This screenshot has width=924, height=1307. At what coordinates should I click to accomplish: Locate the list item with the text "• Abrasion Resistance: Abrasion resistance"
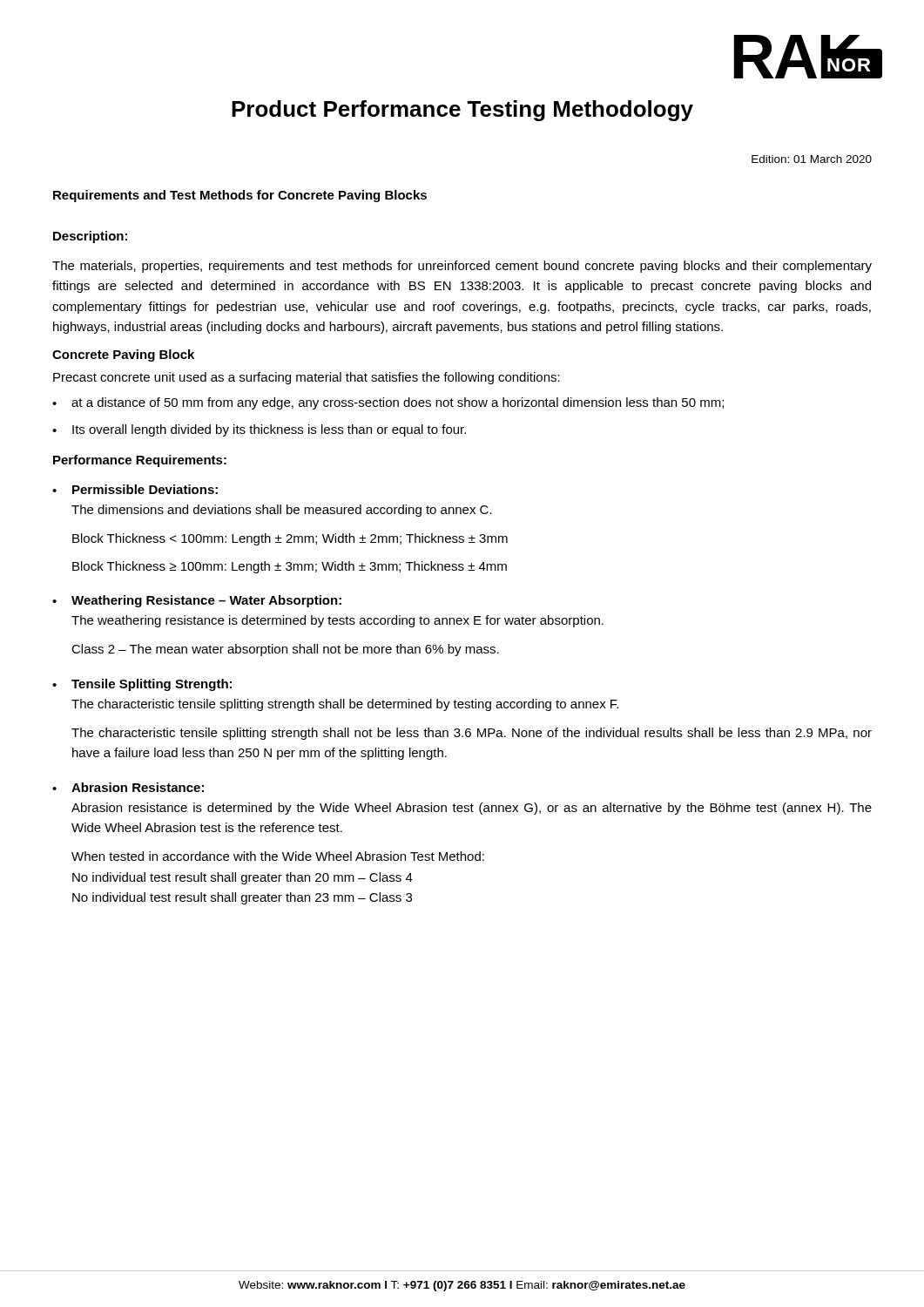tap(462, 844)
